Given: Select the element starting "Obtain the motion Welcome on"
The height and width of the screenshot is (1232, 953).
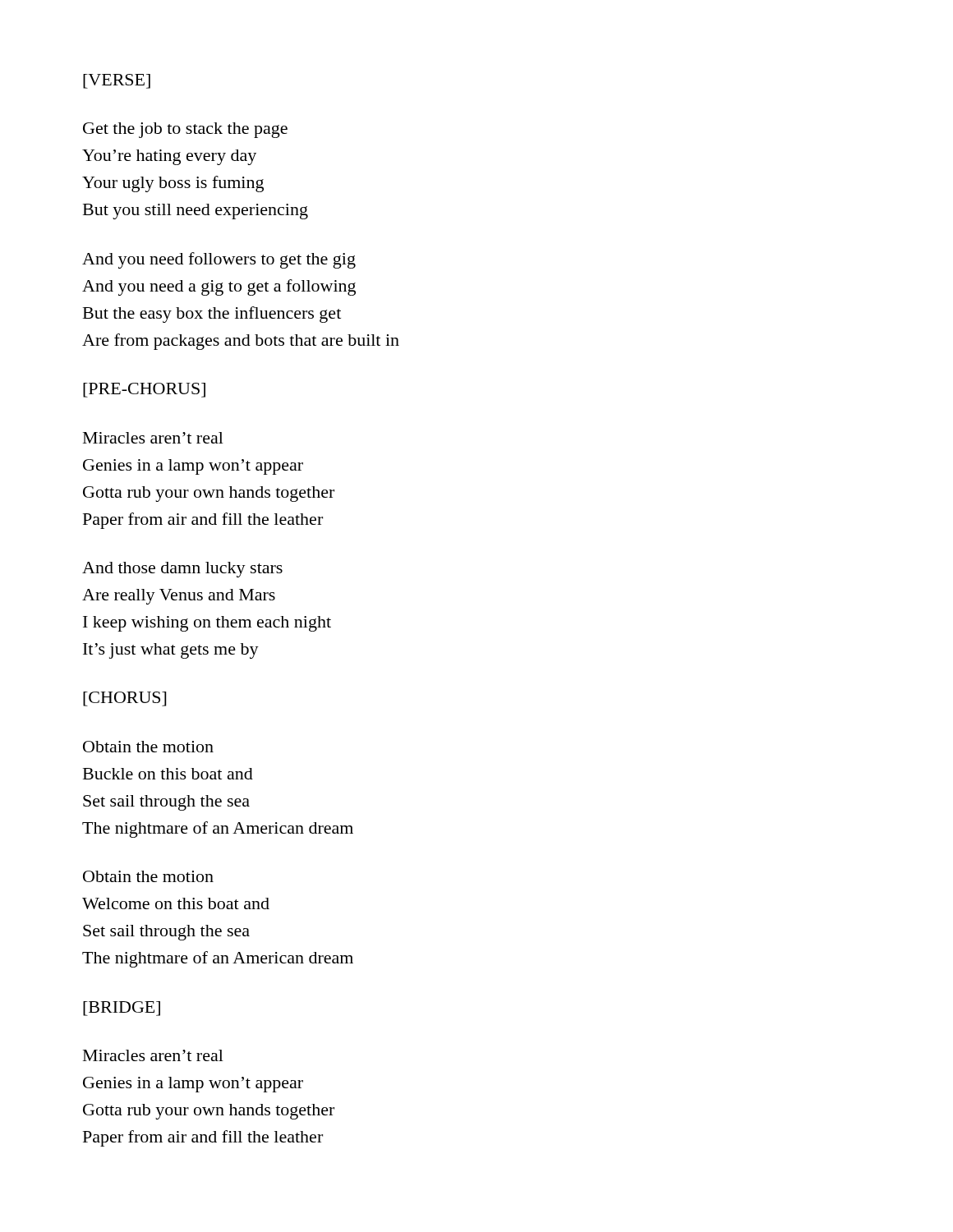Looking at the screenshot, I should pos(218,917).
